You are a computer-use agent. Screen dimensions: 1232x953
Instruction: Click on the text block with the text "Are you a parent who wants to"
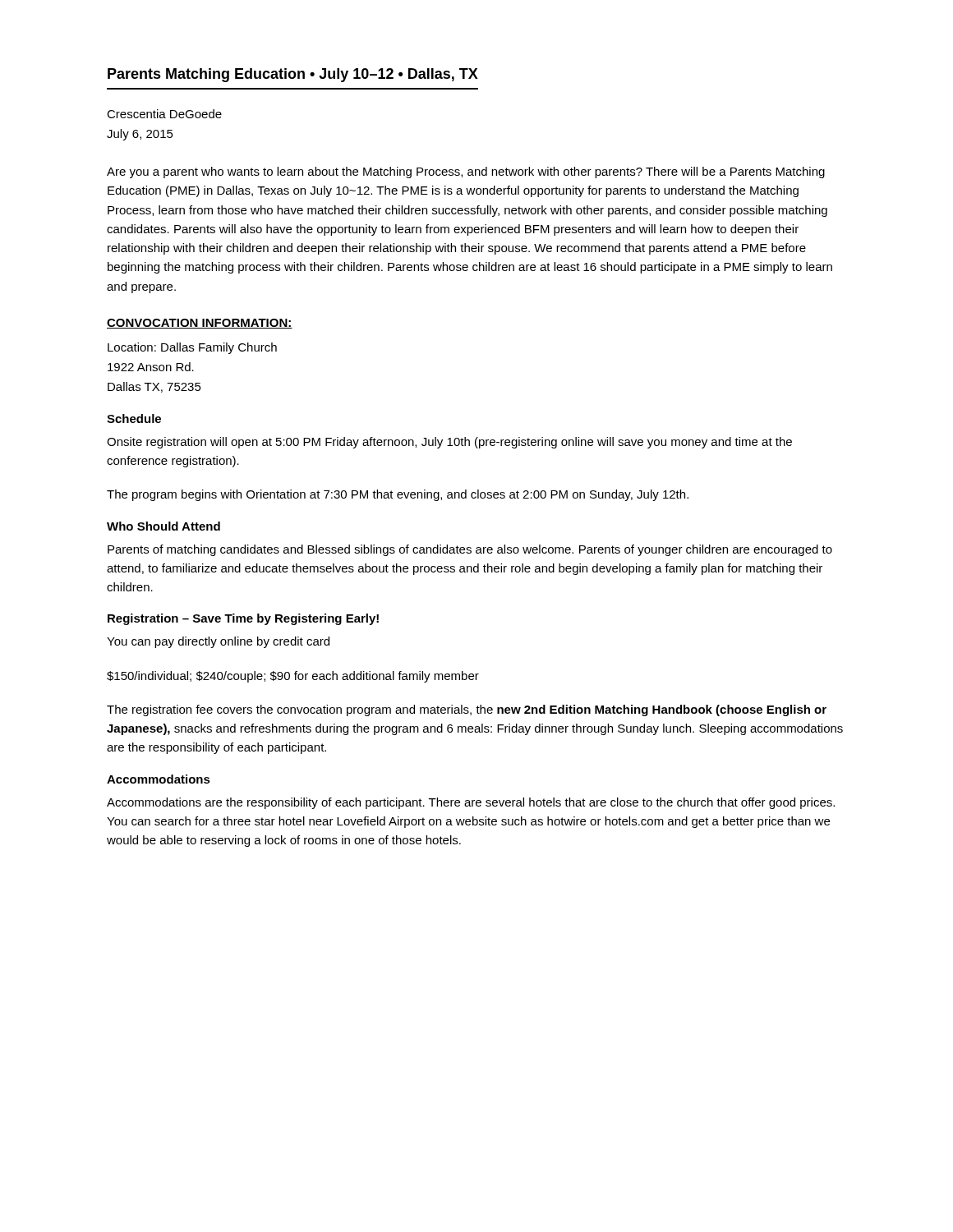[476, 229]
